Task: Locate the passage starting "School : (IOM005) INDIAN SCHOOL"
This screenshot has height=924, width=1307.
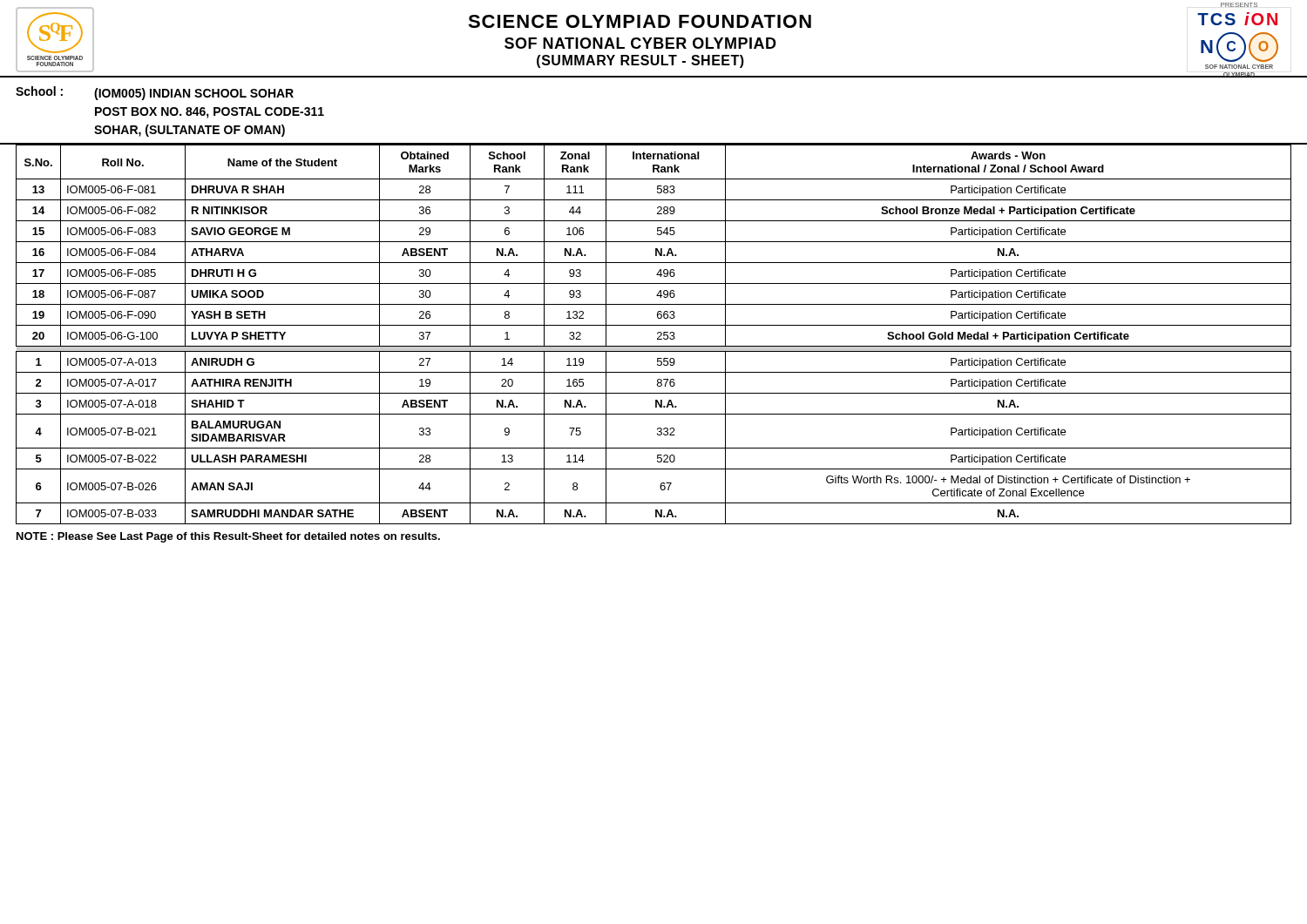Action: (x=170, y=112)
